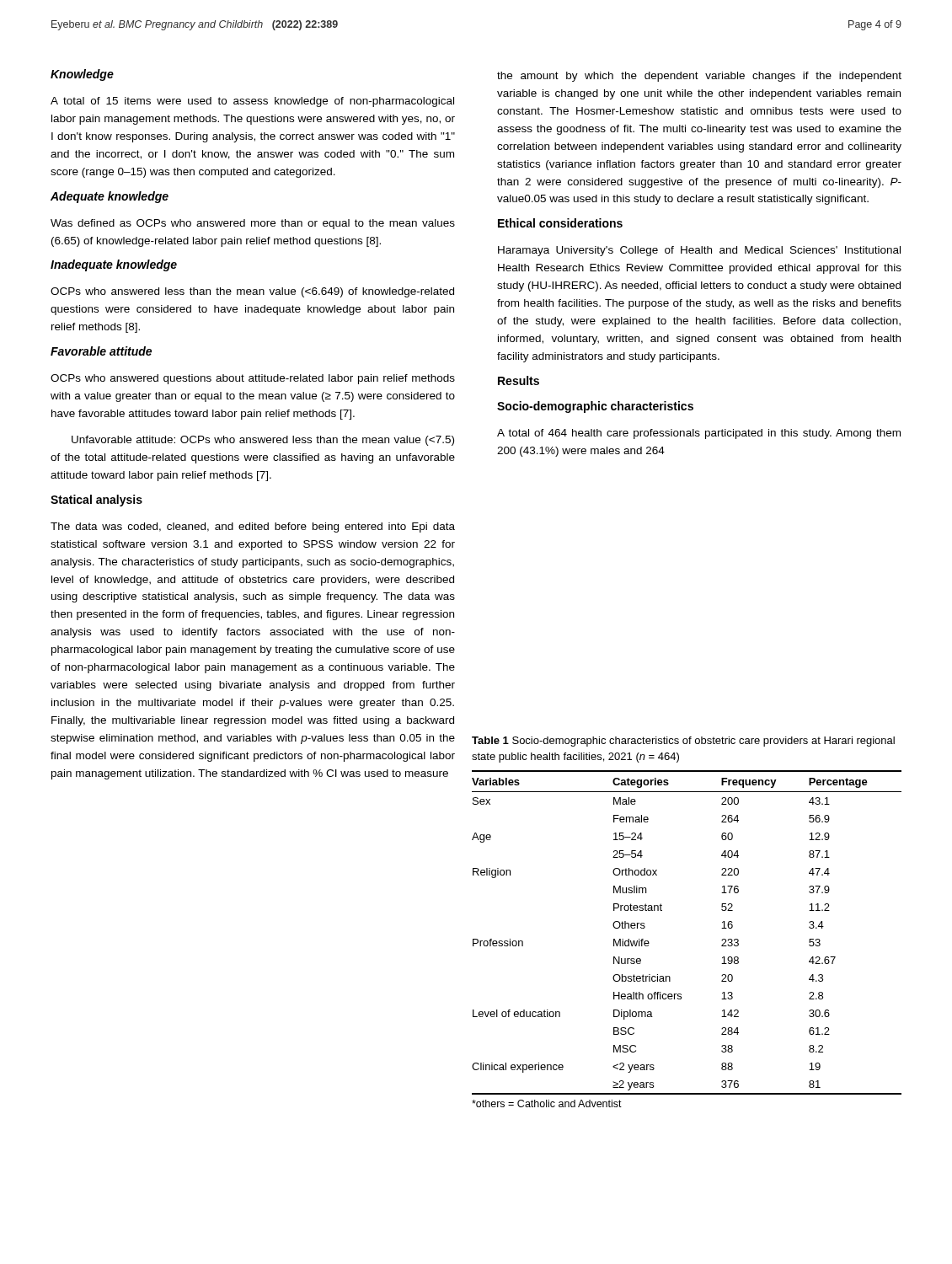Find the element starting "A total of 15"
This screenshot has width=952, height=1264.
click(x=253, y=137)
